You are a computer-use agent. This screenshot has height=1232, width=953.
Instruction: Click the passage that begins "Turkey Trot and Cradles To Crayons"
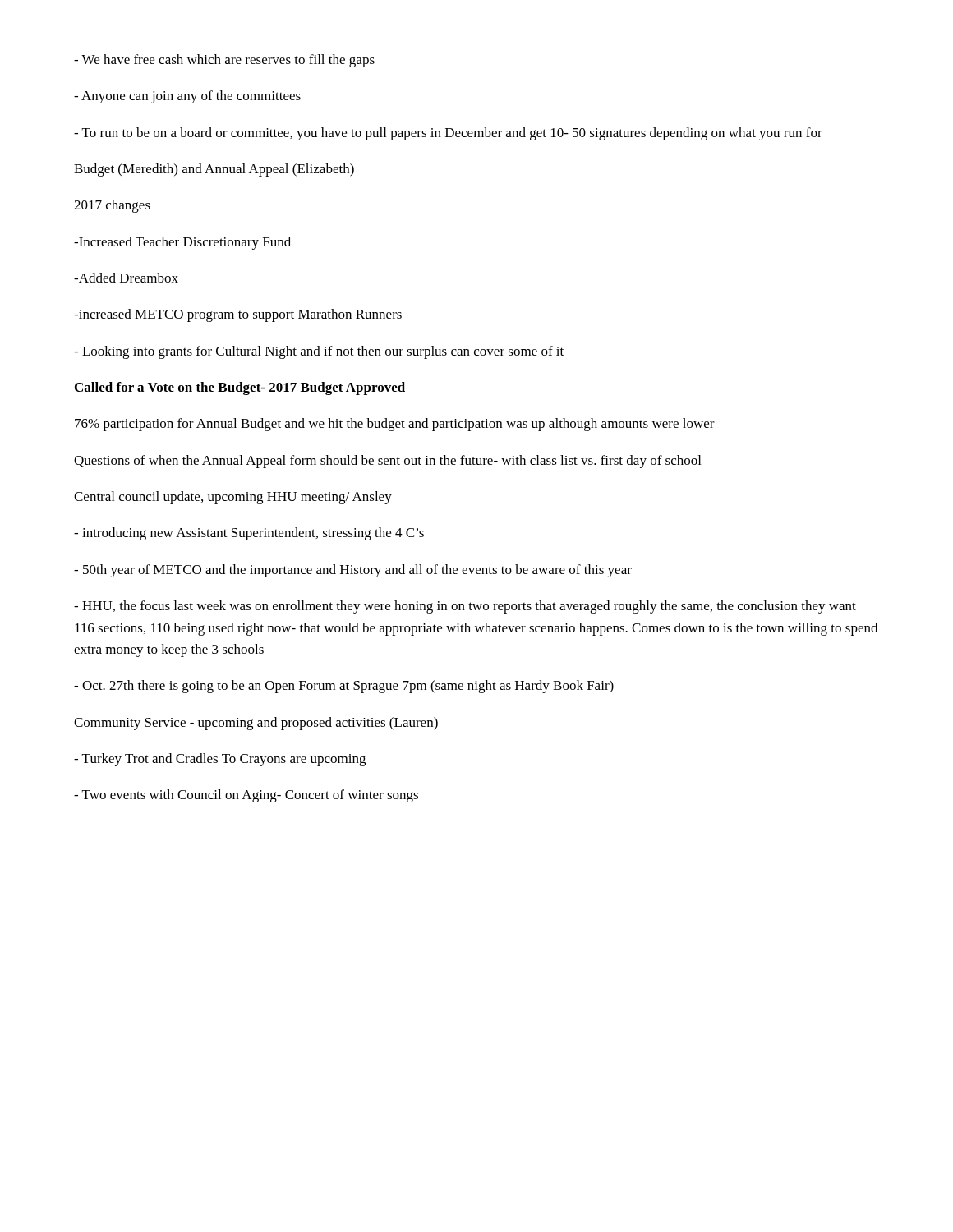[x=220, y=758]
